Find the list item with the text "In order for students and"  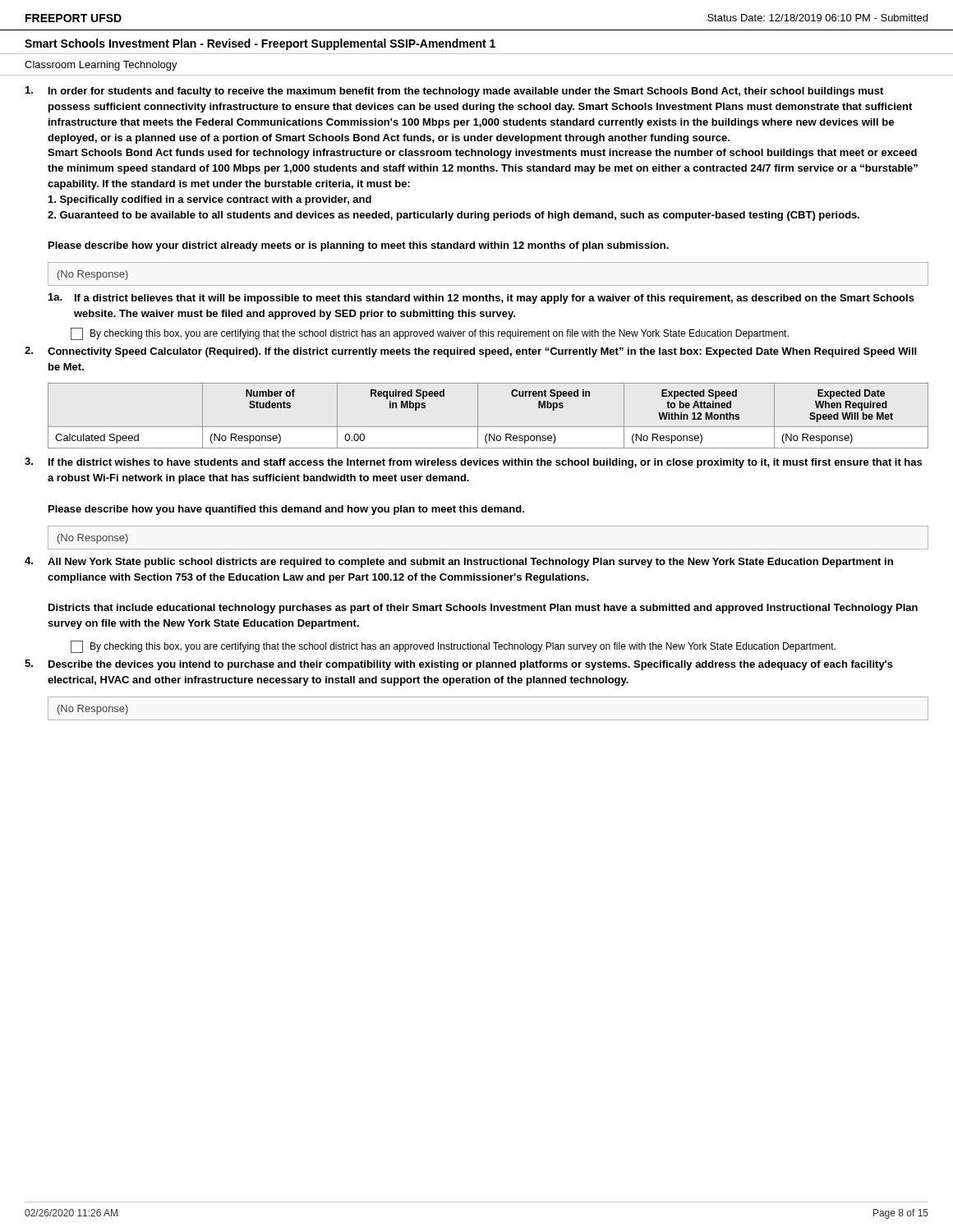(476, 169)
